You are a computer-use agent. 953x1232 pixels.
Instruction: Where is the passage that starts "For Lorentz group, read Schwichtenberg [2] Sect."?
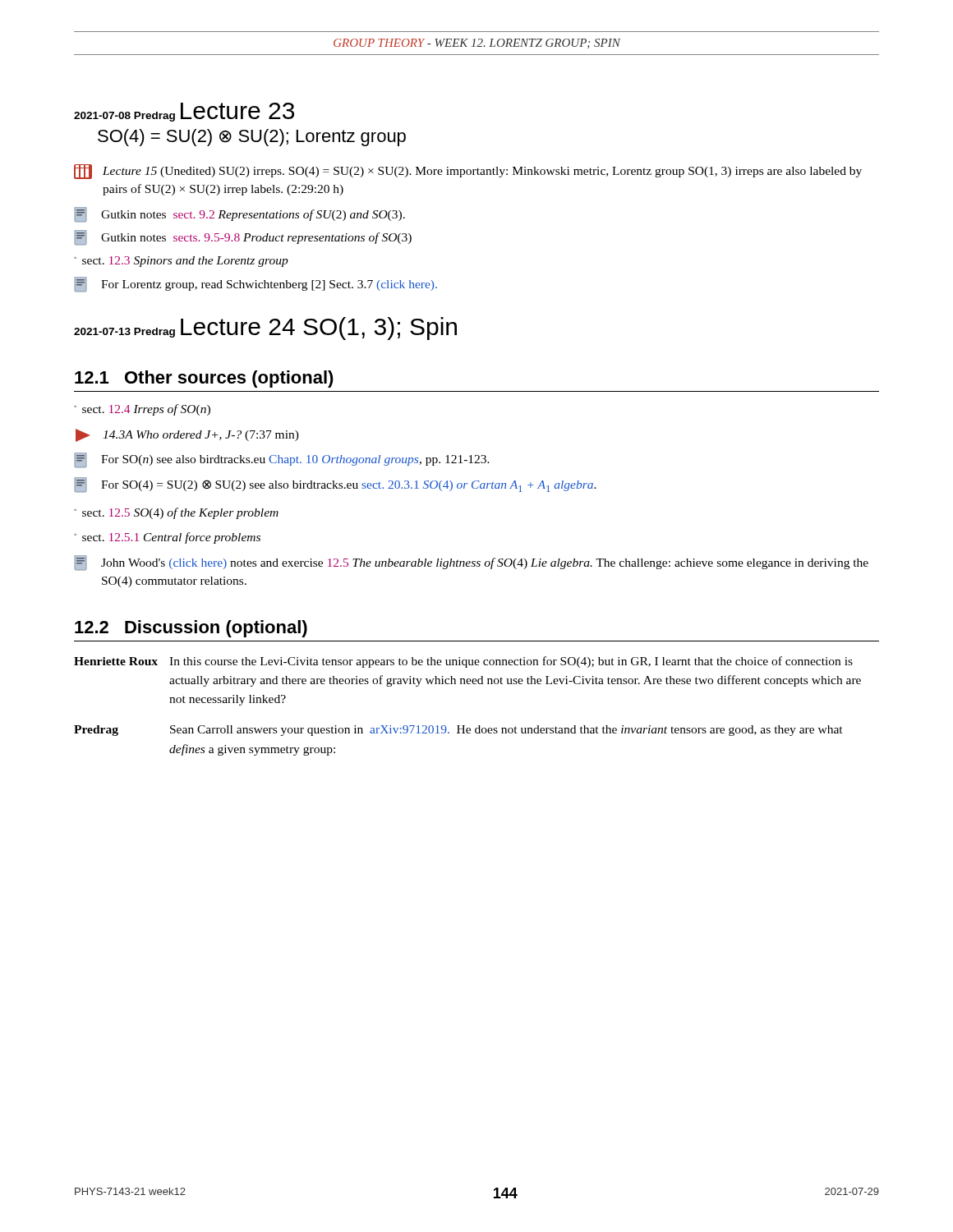(256, 284)
